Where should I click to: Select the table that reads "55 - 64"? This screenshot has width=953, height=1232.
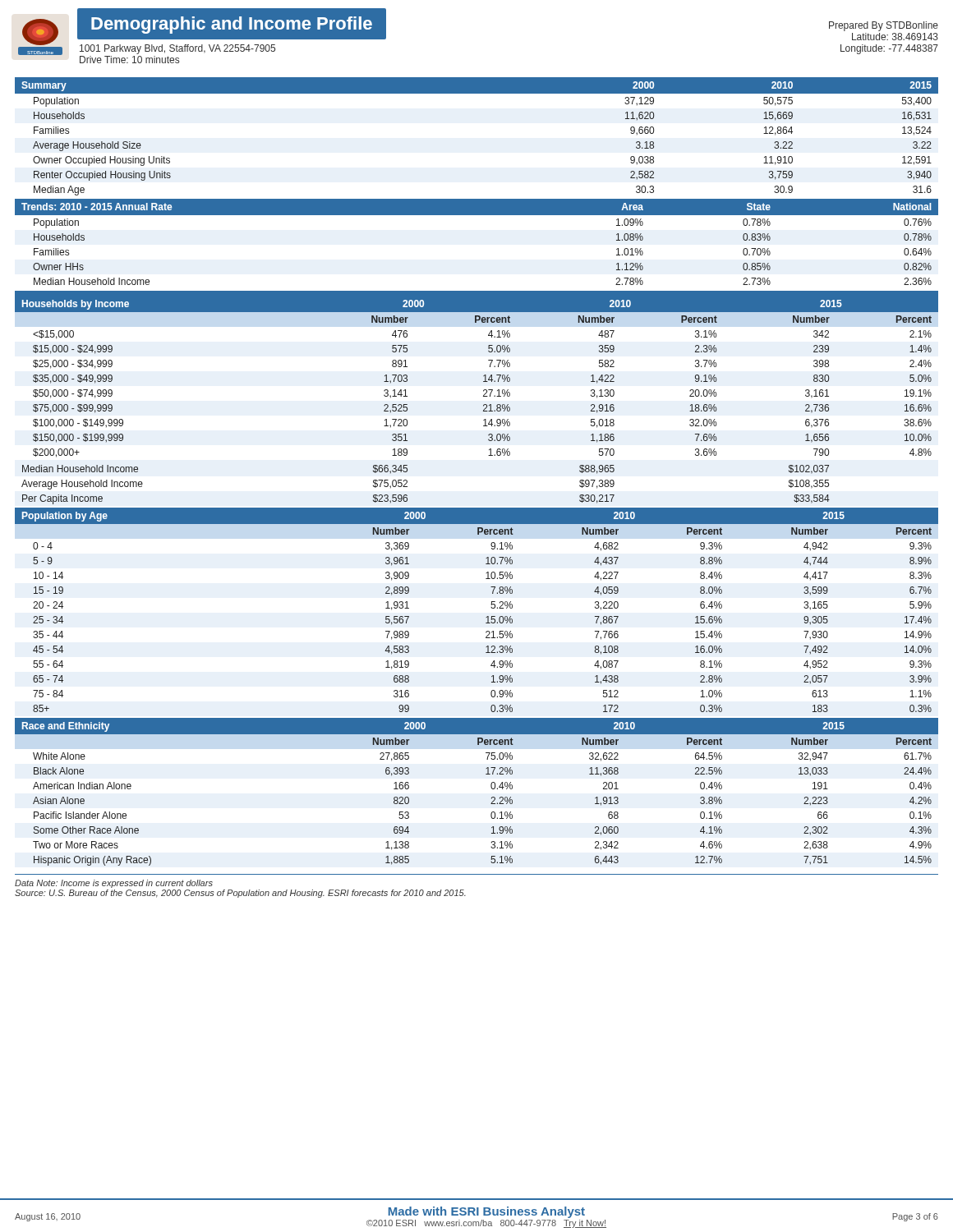(476, 612)
